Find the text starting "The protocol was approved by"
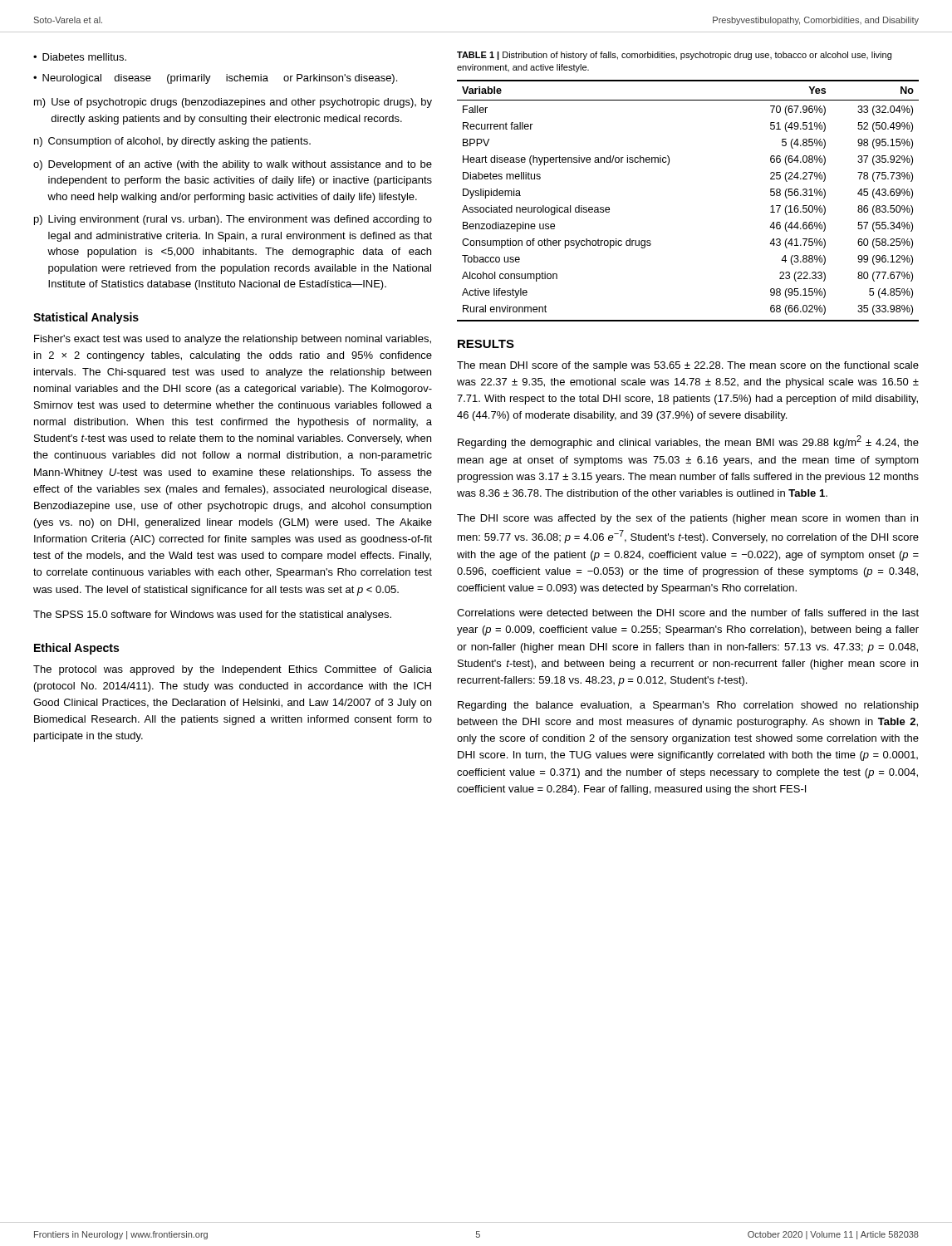952x1246 pixels. tap(233, 702)
